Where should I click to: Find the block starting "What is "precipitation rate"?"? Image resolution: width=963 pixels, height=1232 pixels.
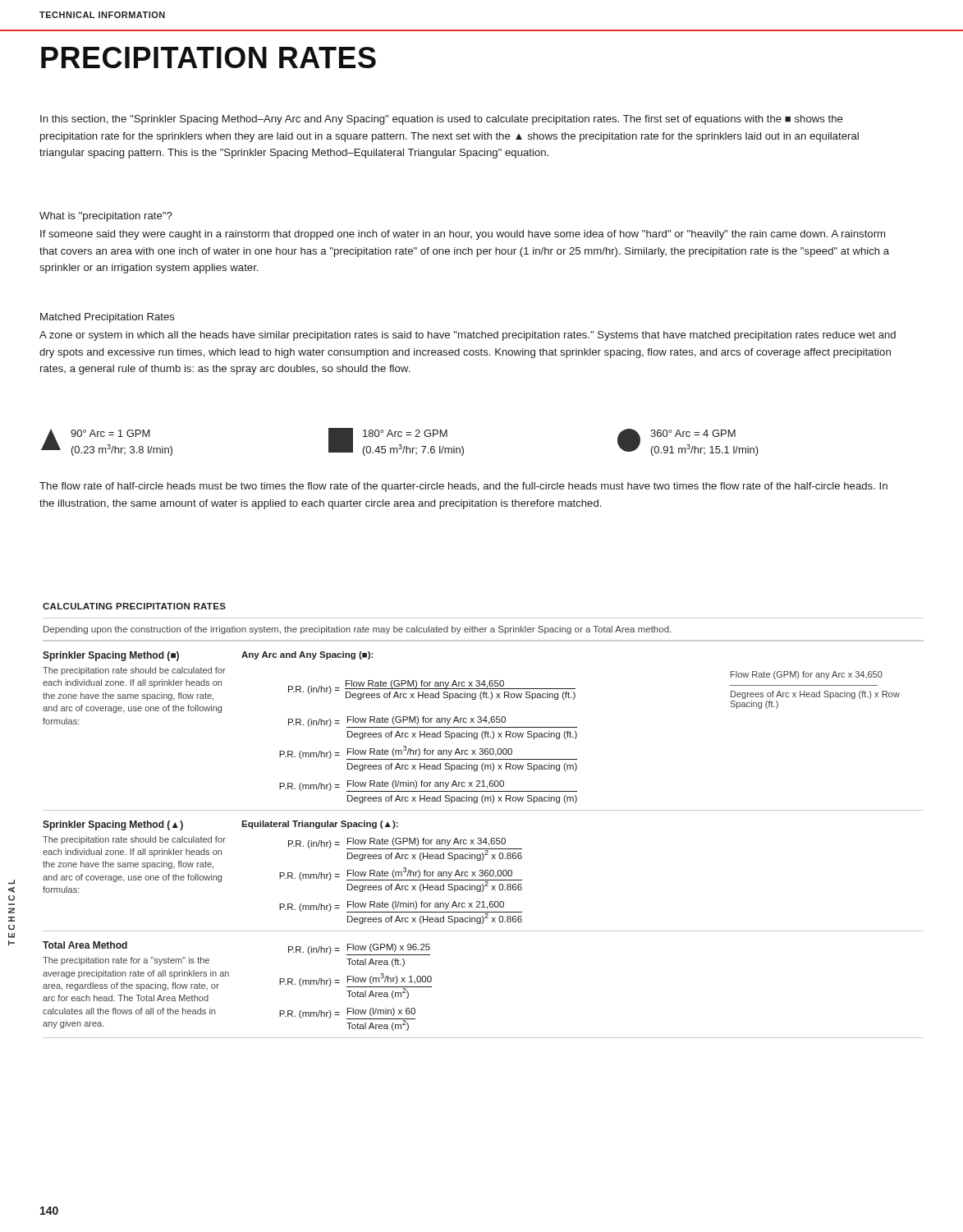106,216
